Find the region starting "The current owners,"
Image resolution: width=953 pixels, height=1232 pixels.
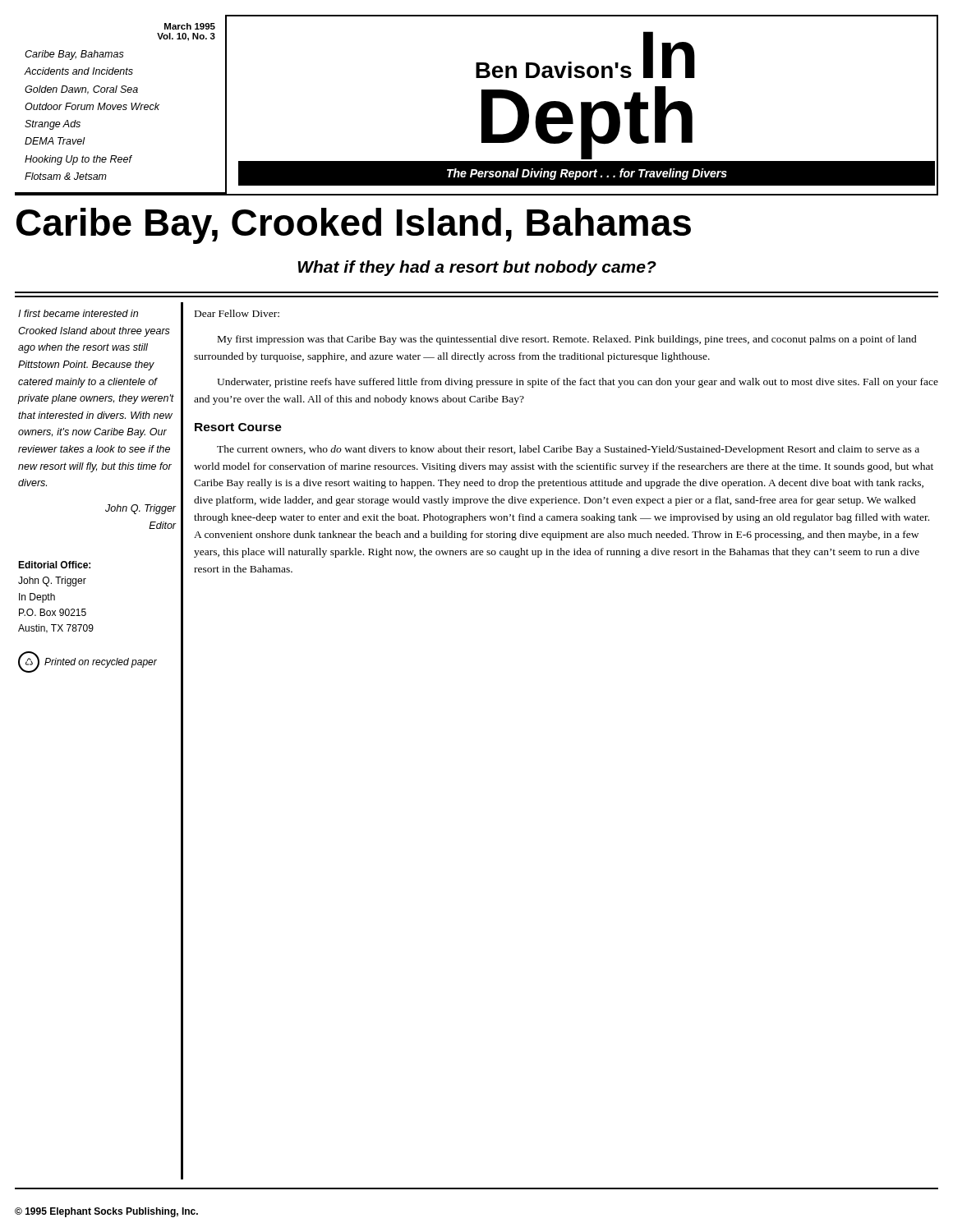[564, 509]
